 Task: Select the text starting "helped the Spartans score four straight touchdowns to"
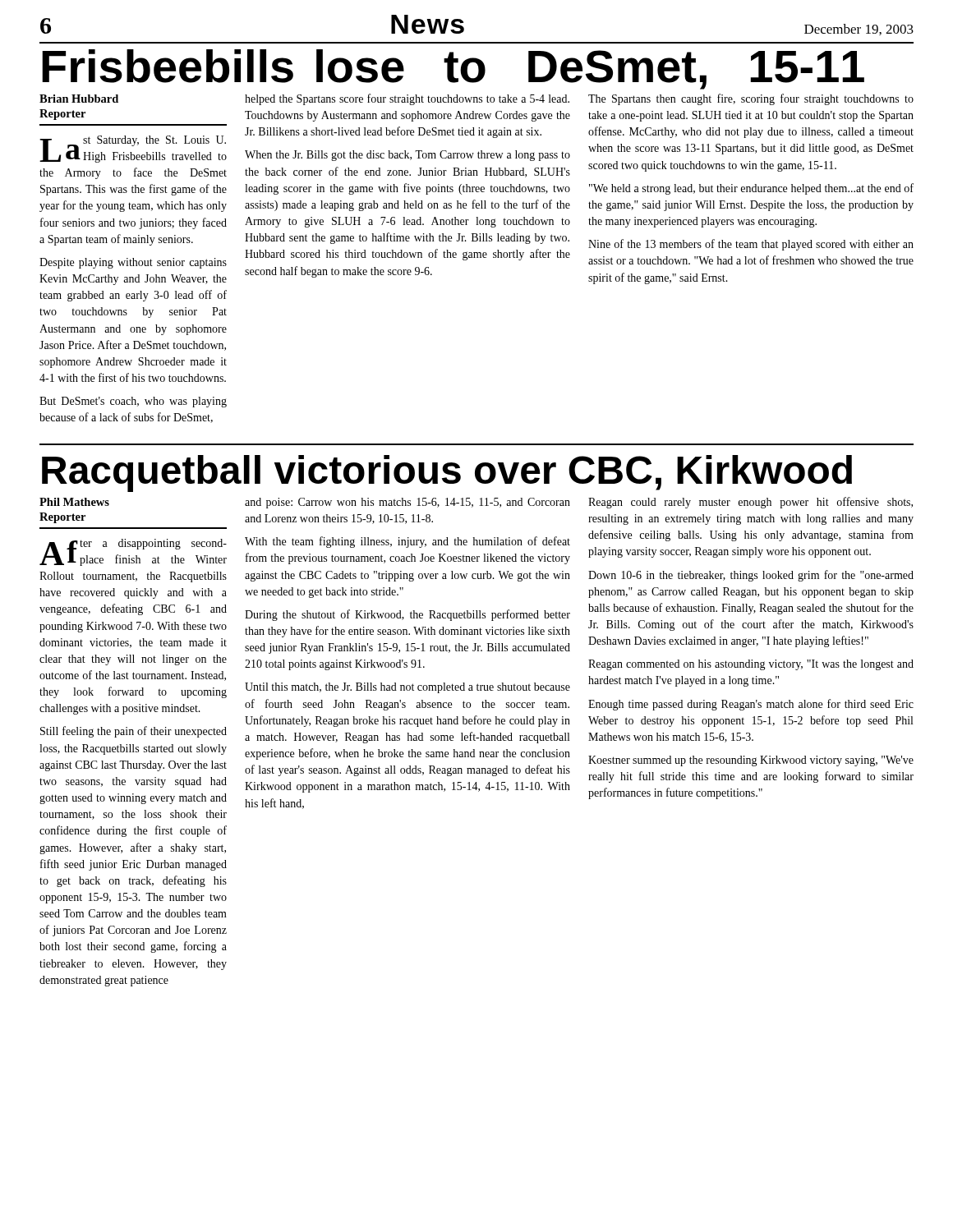click(x=408, y=185)
